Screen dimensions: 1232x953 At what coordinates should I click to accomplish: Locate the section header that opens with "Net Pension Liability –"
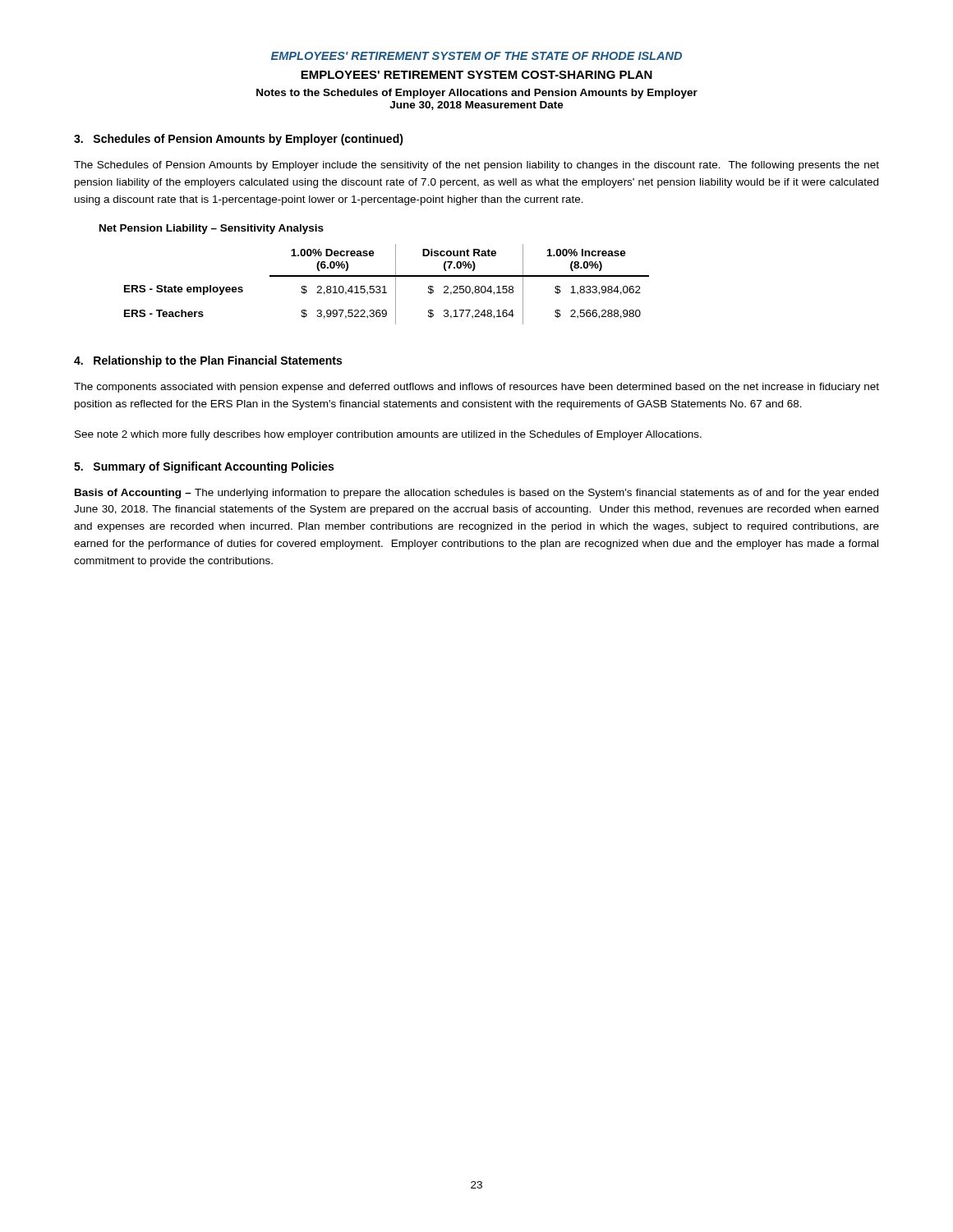[211, 228]
